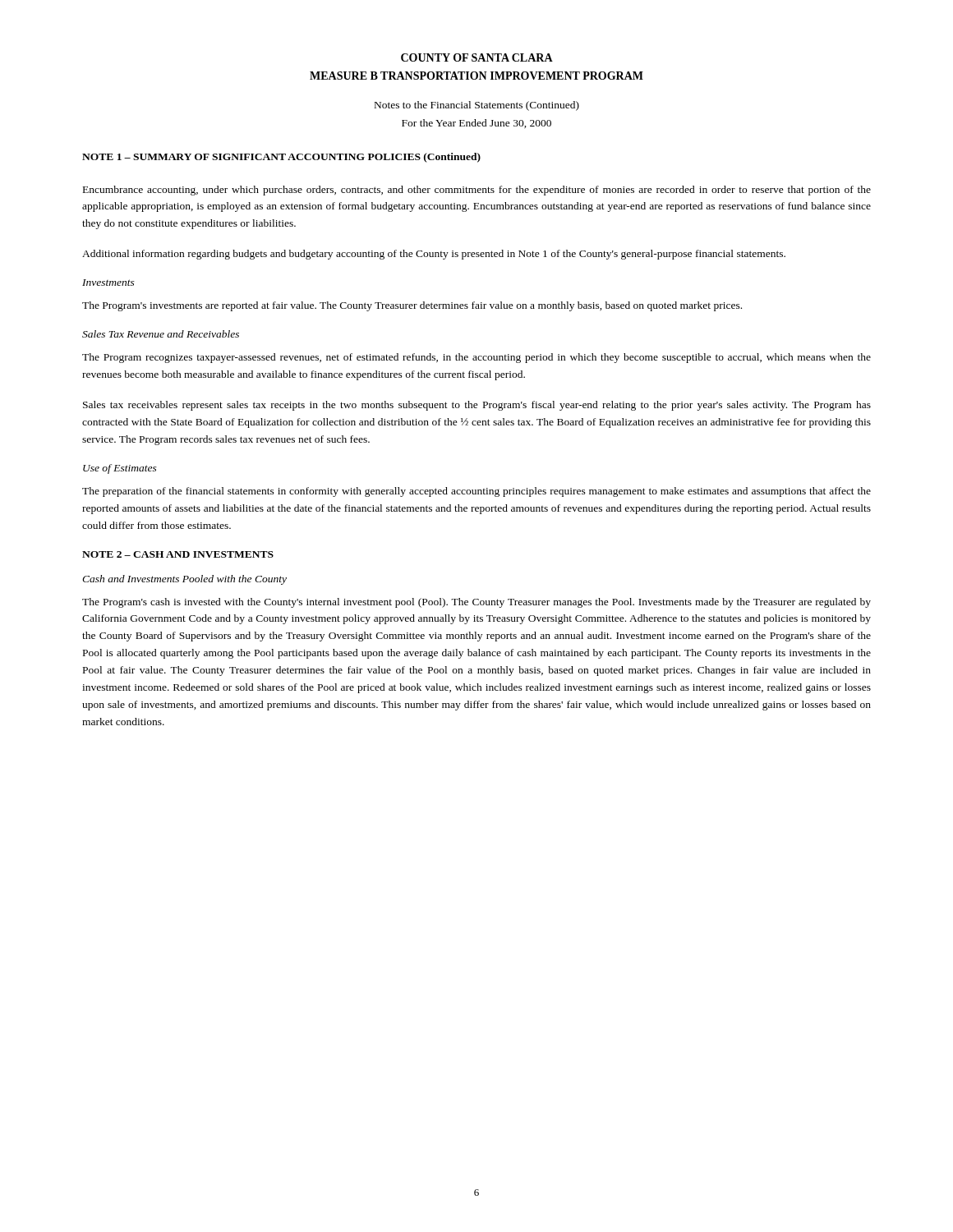Image resolution: width=953 pixels, height=1232 pixels.
Task: Click on the text block containing "Sales tax receivables"
Action: [x=476, y=422]
